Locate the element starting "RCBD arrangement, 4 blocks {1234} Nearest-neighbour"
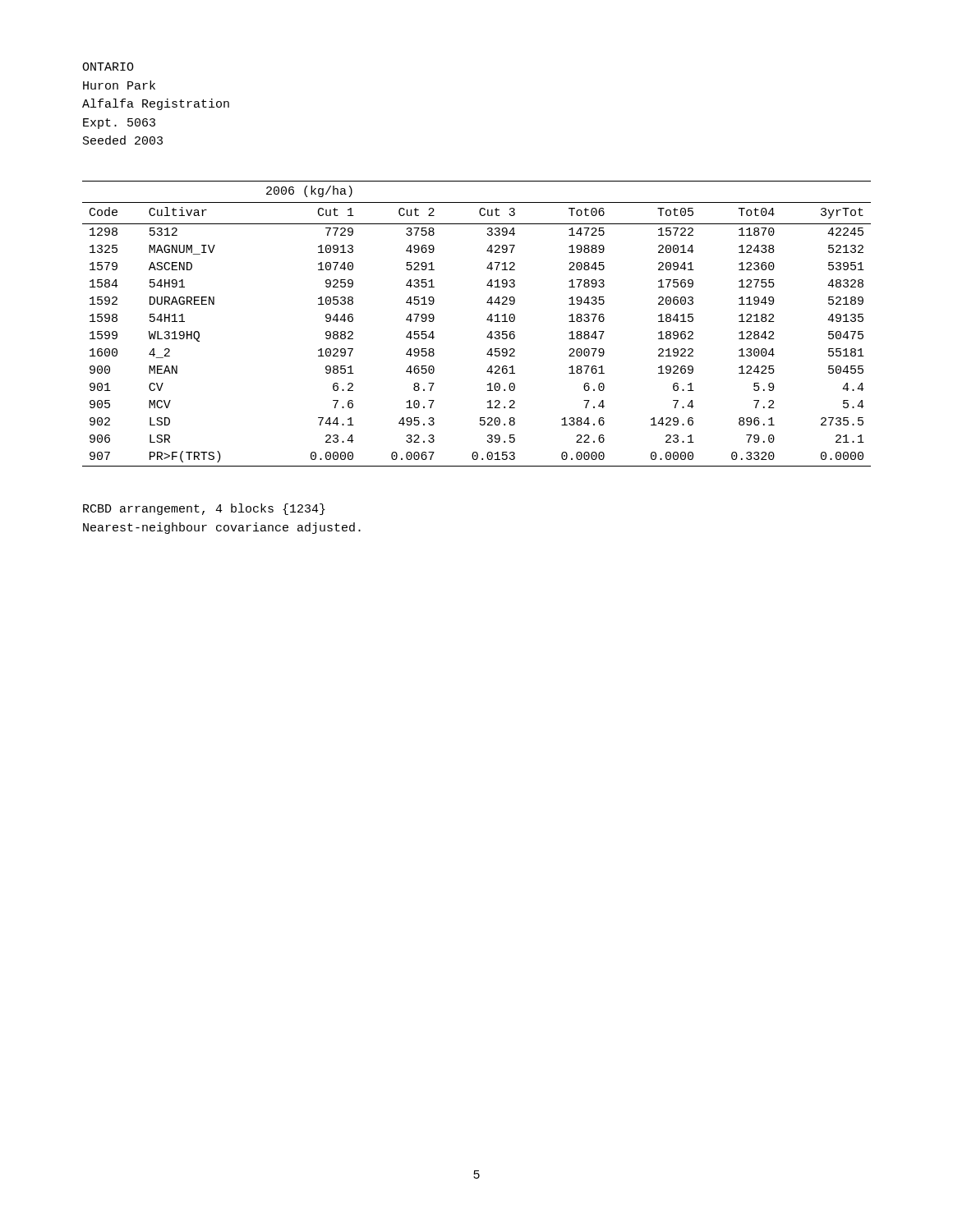953x1232 pixels. tap(223, 520)
